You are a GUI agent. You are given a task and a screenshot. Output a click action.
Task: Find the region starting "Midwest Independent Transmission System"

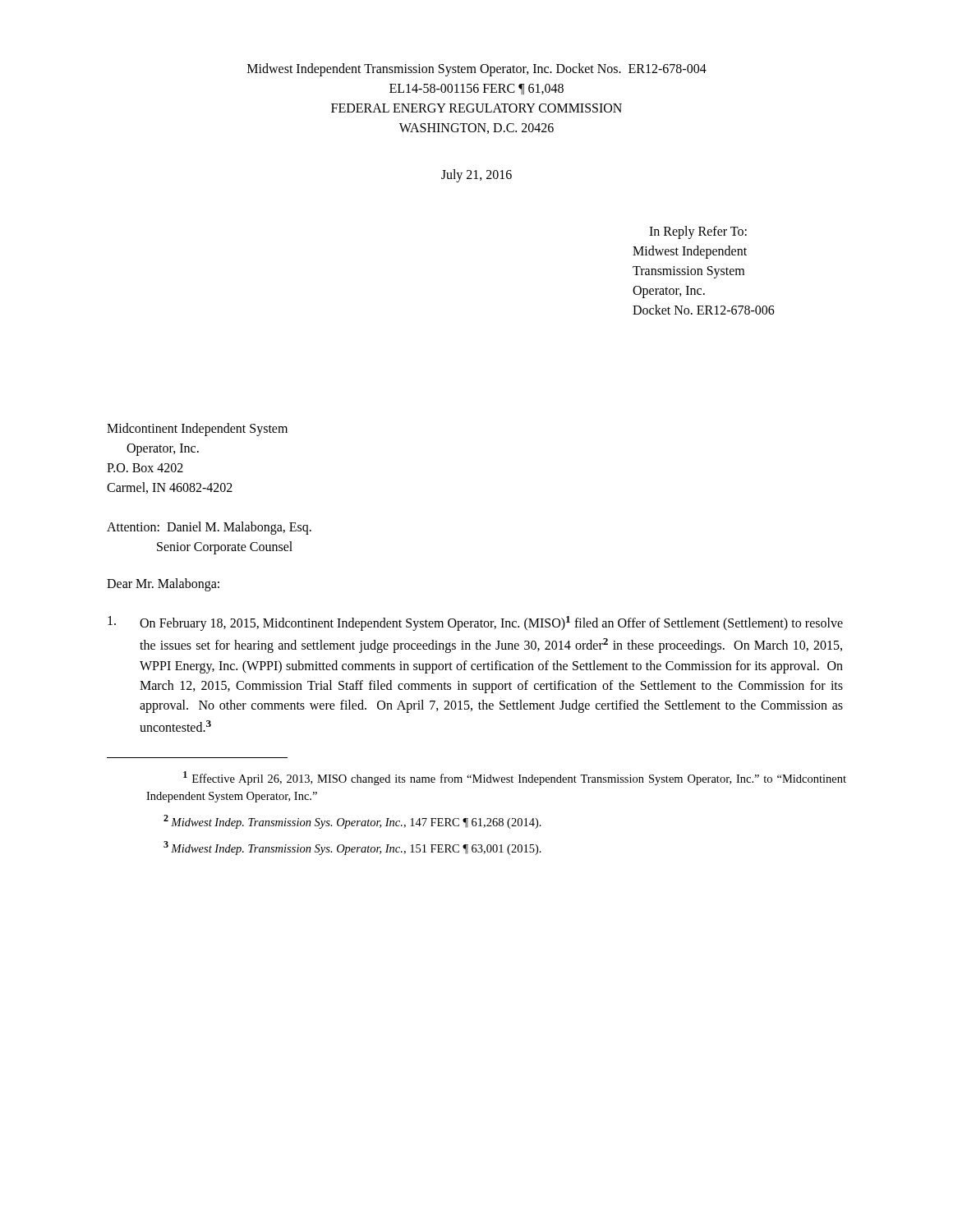(x=476, y=98)
